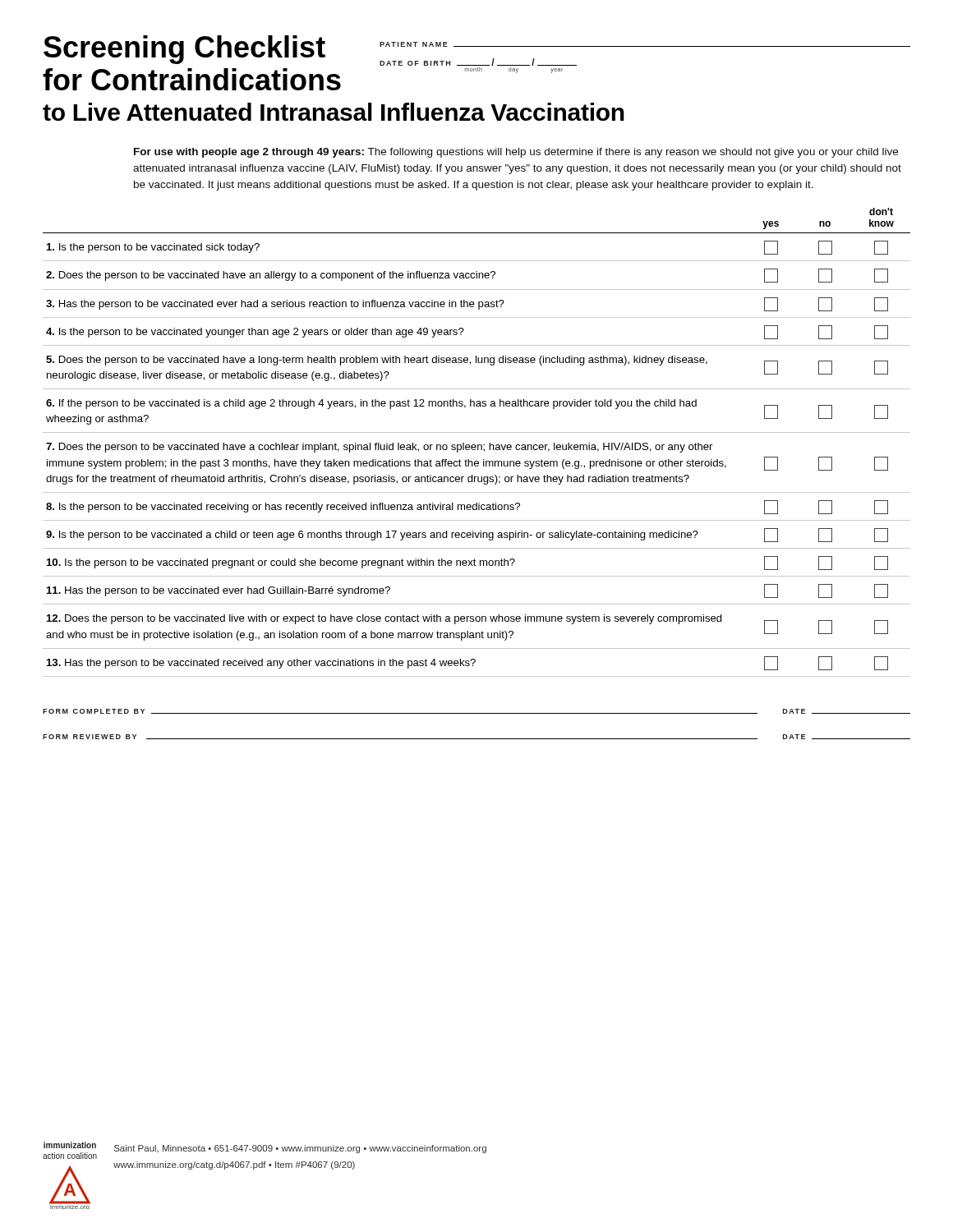The height and width of the screenshot is (1232, 953).
Task: Click on the table containing "1. Is the"
Action: [x=476, y=440]
